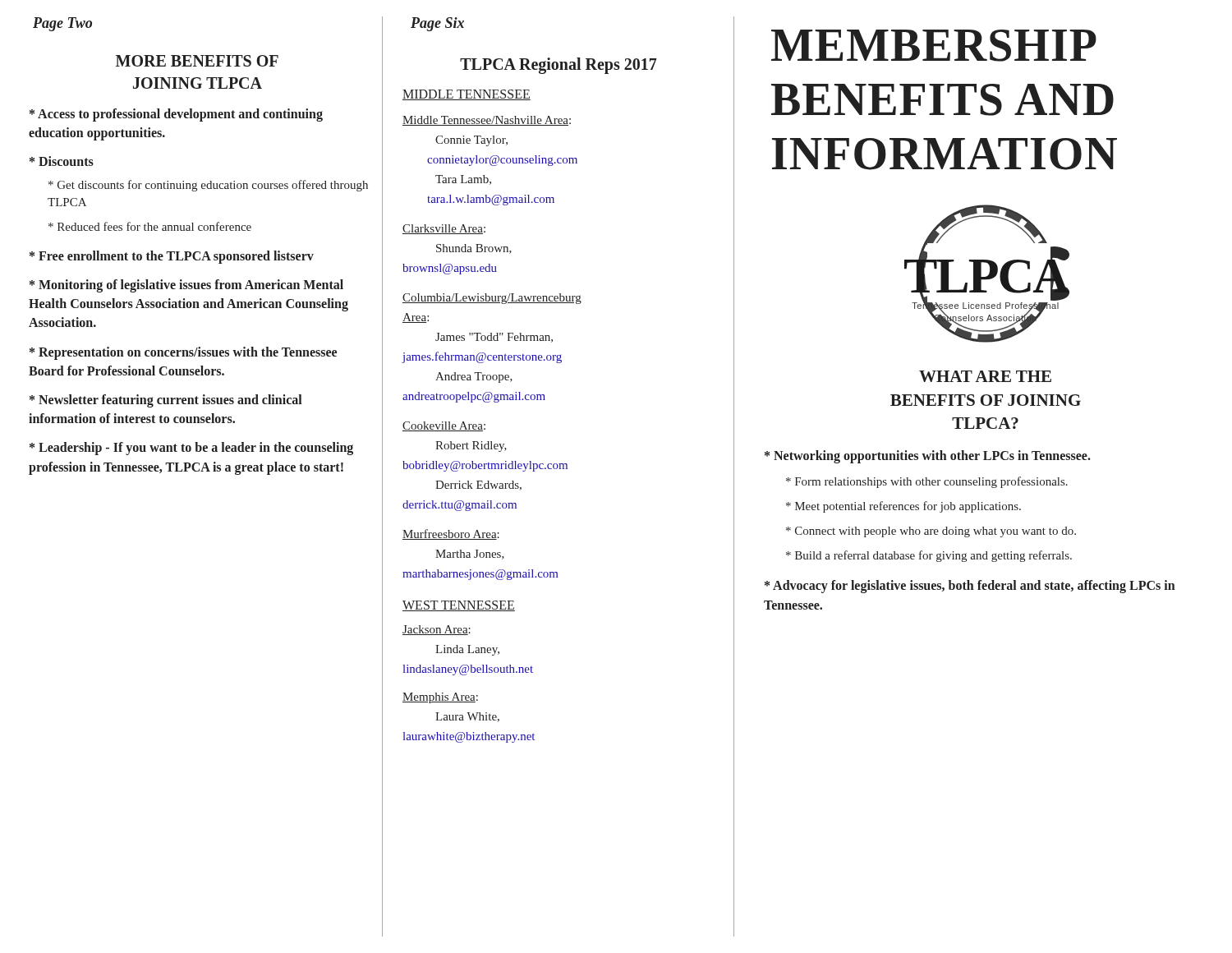The image size is (1232, 953).
Task: Locate the text that says "Clarksville Area: Shunda Brown, brownsl@apsu.edu"
Action: click(444, 229)
